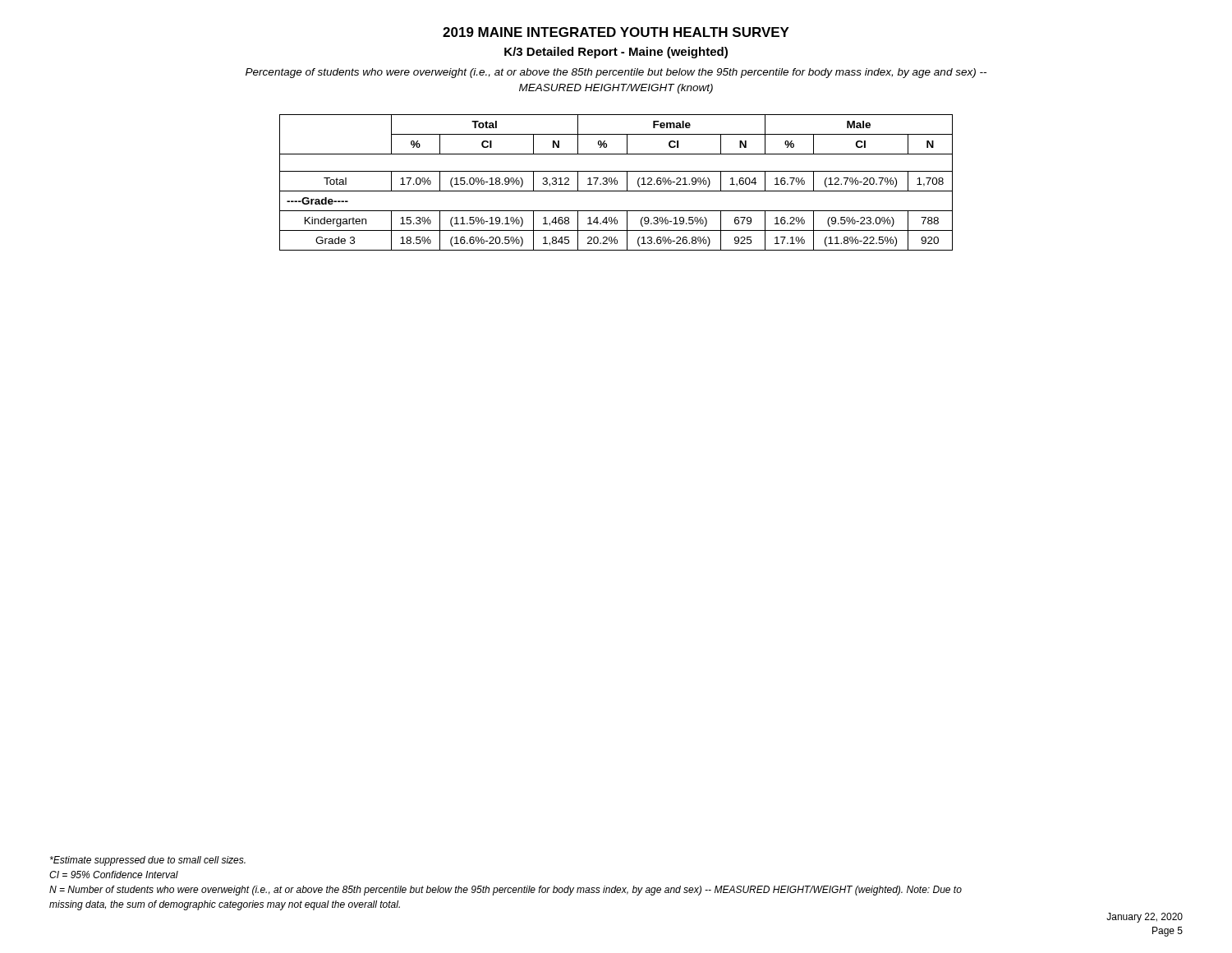Navigate to the text block starting "CI = 95% Confidence Interval"
Viewport: 1232px width, 953px height.
pos(114,875)
